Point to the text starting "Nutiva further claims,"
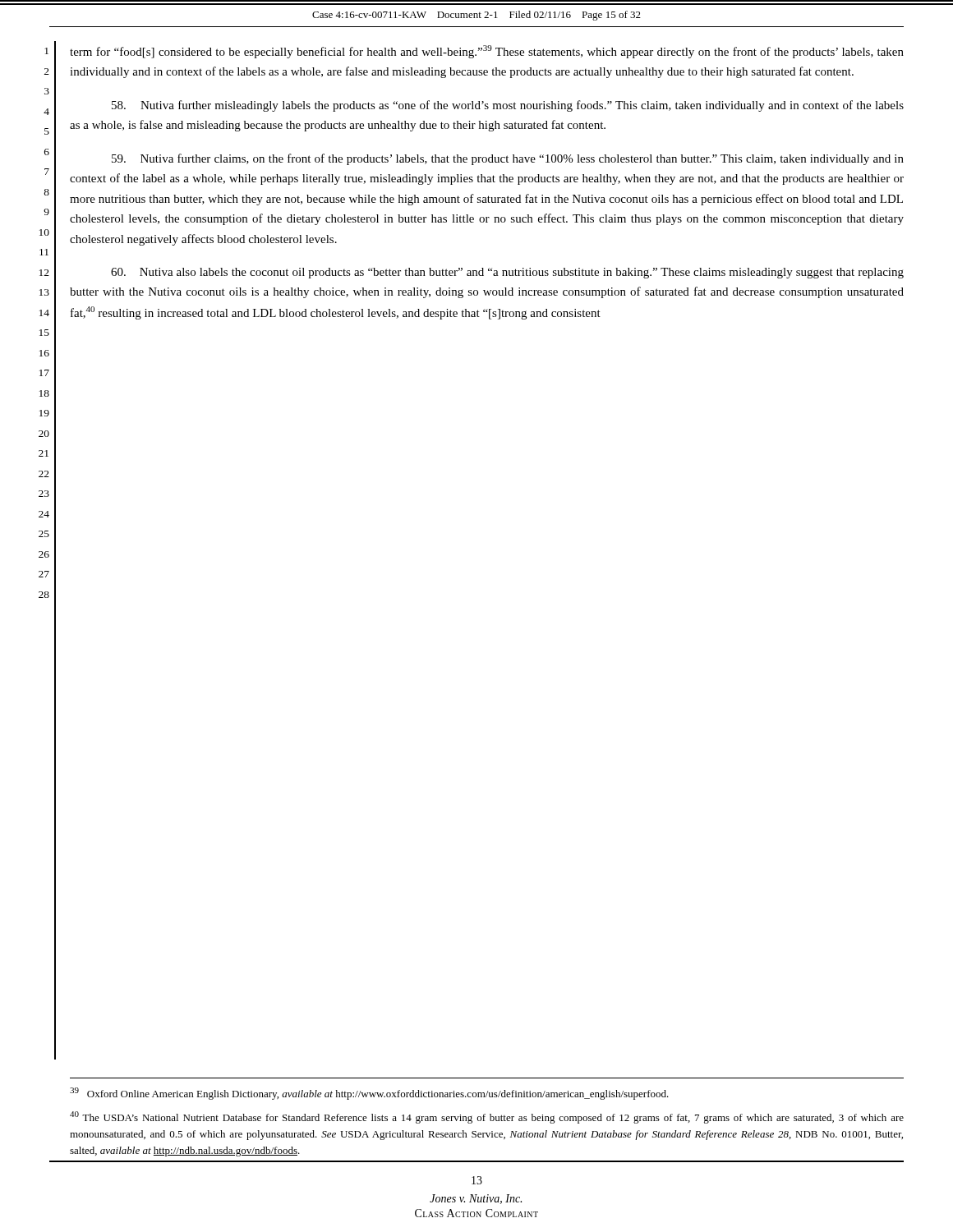Viewport: 953px width, 1232px height. [487, 199]
